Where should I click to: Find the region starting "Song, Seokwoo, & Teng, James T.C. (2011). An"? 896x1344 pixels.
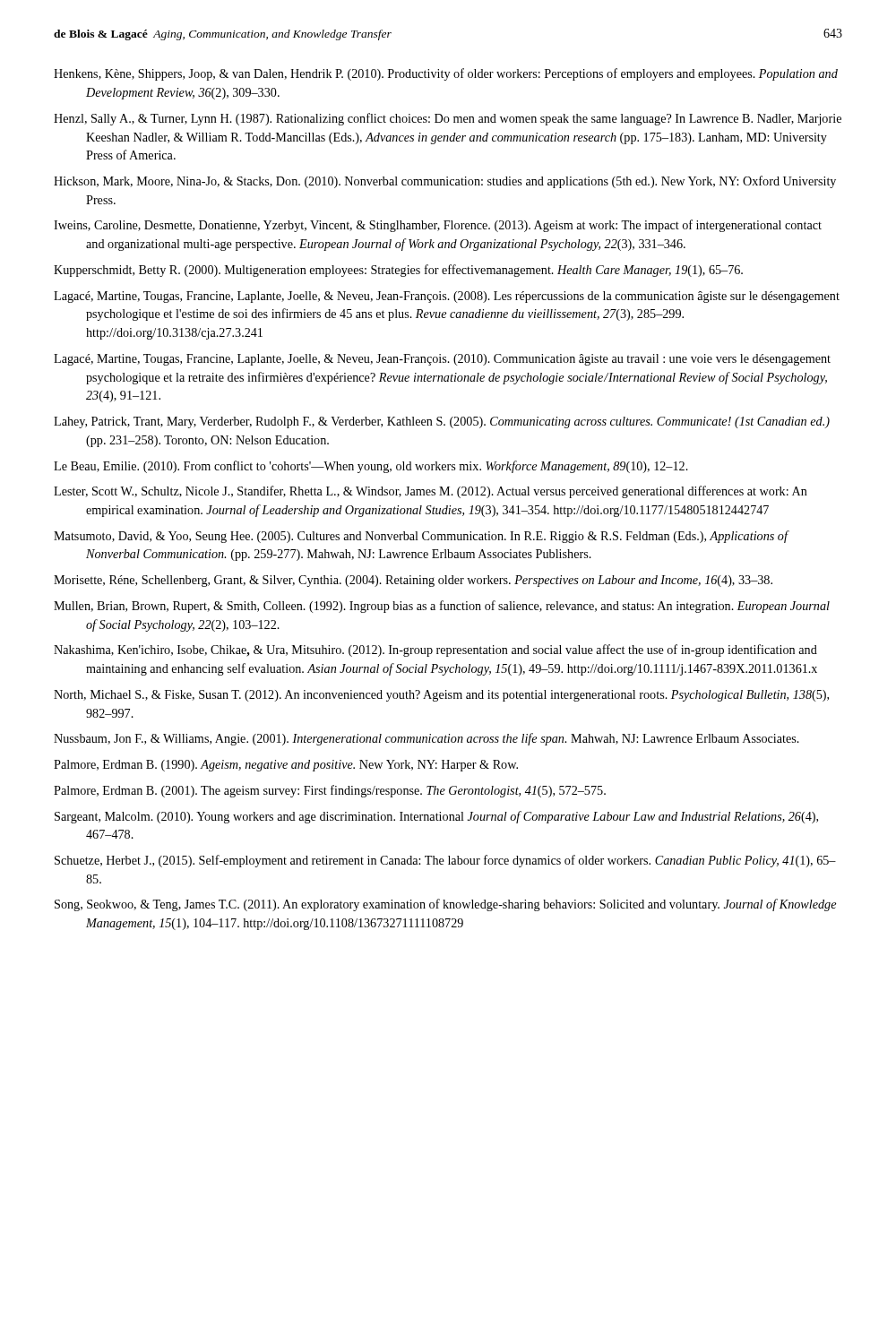[445, 914]
